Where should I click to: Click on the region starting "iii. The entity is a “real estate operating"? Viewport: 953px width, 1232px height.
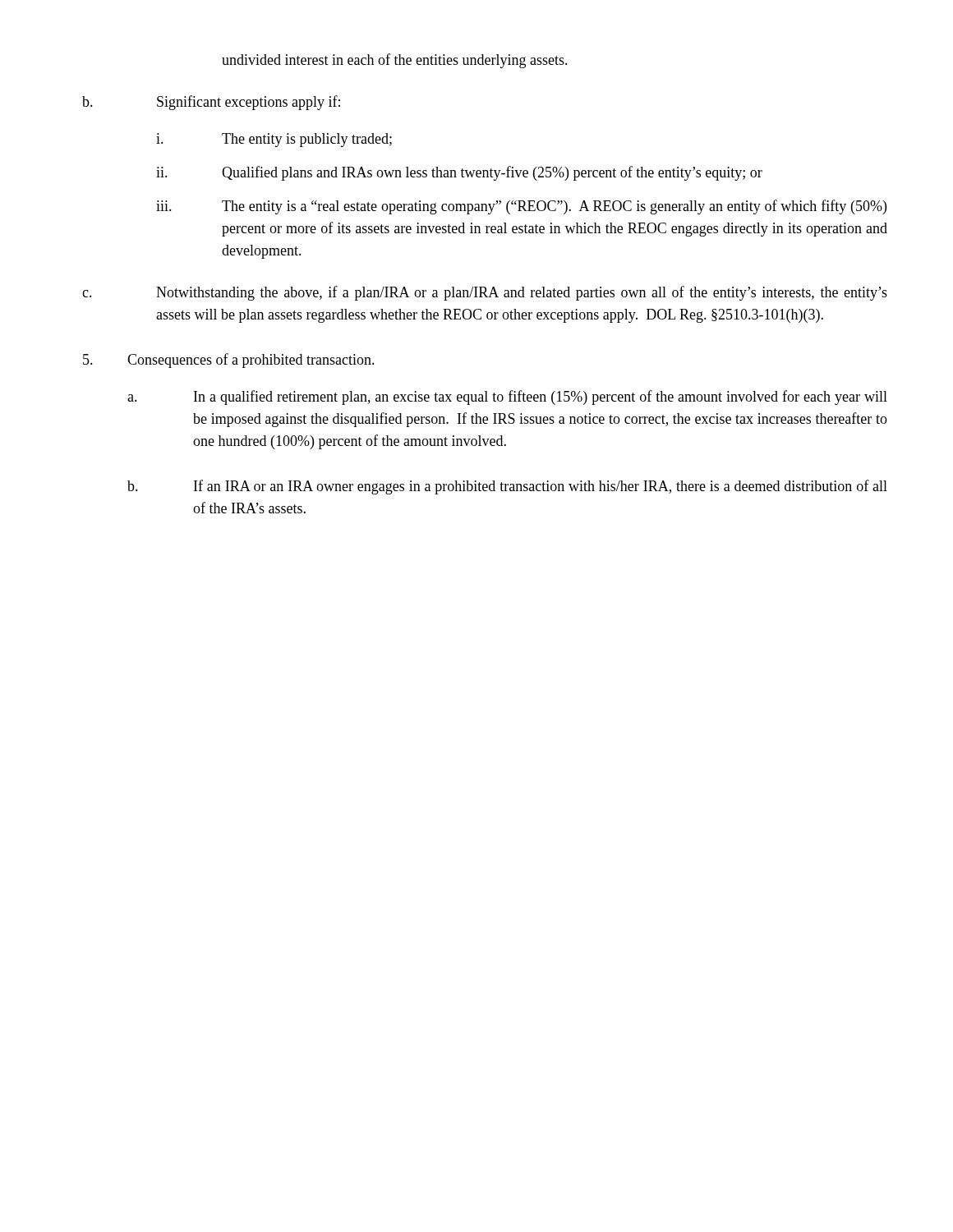point(522,229)
